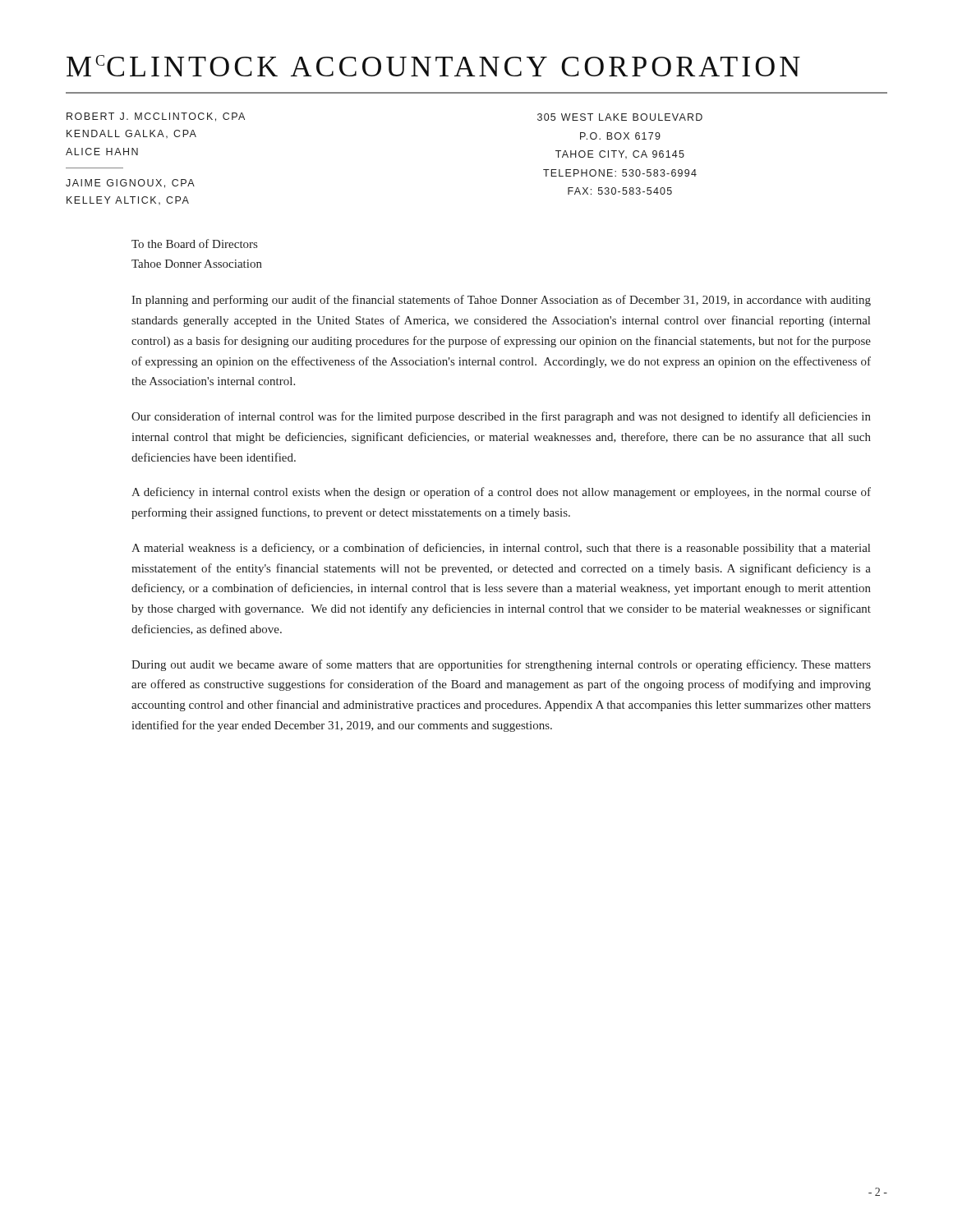Image resolution: width=953 pixels, height=1232 pixels.
Task: Point to the text starting "305 West Lake Boulevard"
Action: click(620, 154)
